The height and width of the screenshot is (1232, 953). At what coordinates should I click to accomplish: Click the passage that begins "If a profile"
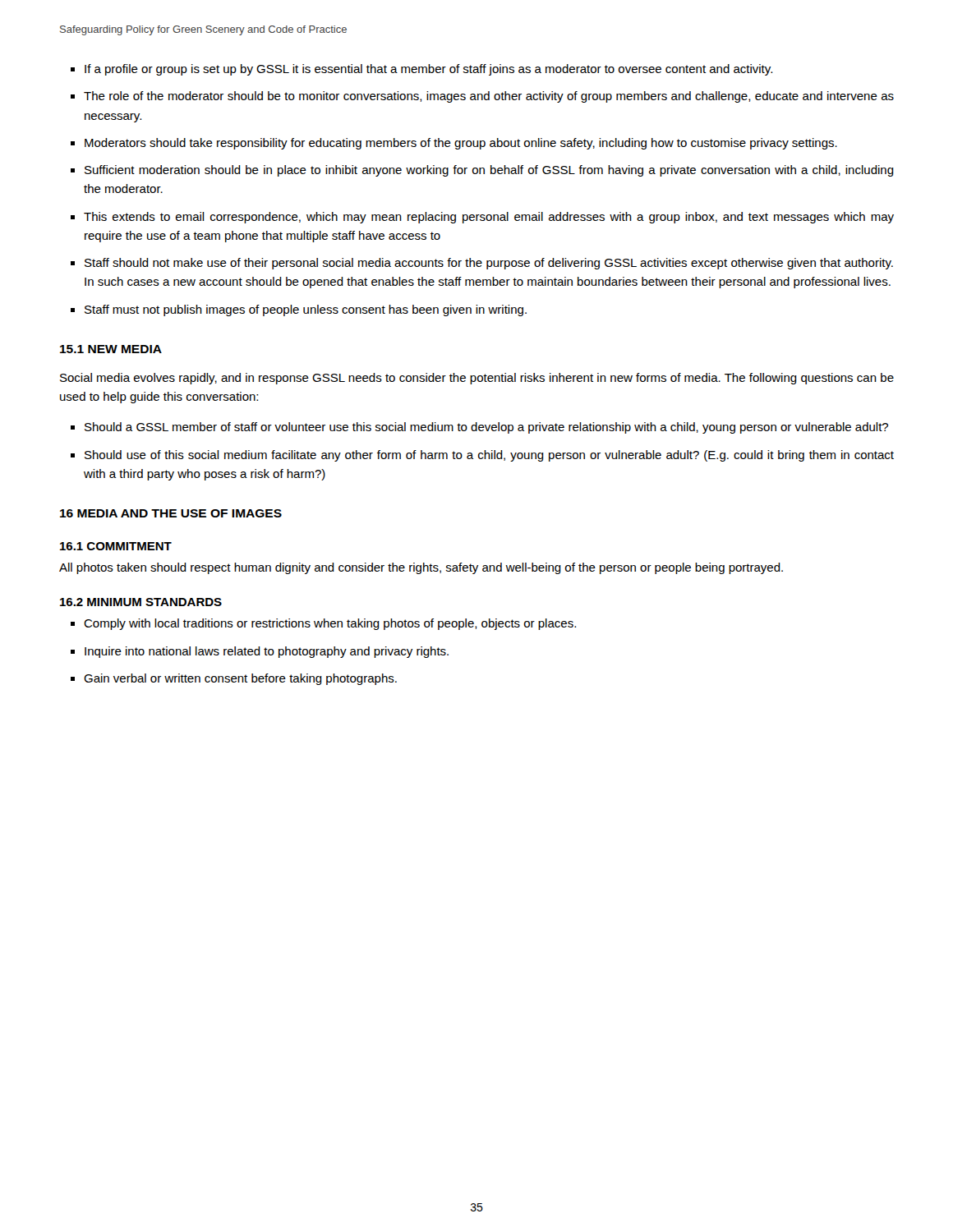(x=429, y=69)
